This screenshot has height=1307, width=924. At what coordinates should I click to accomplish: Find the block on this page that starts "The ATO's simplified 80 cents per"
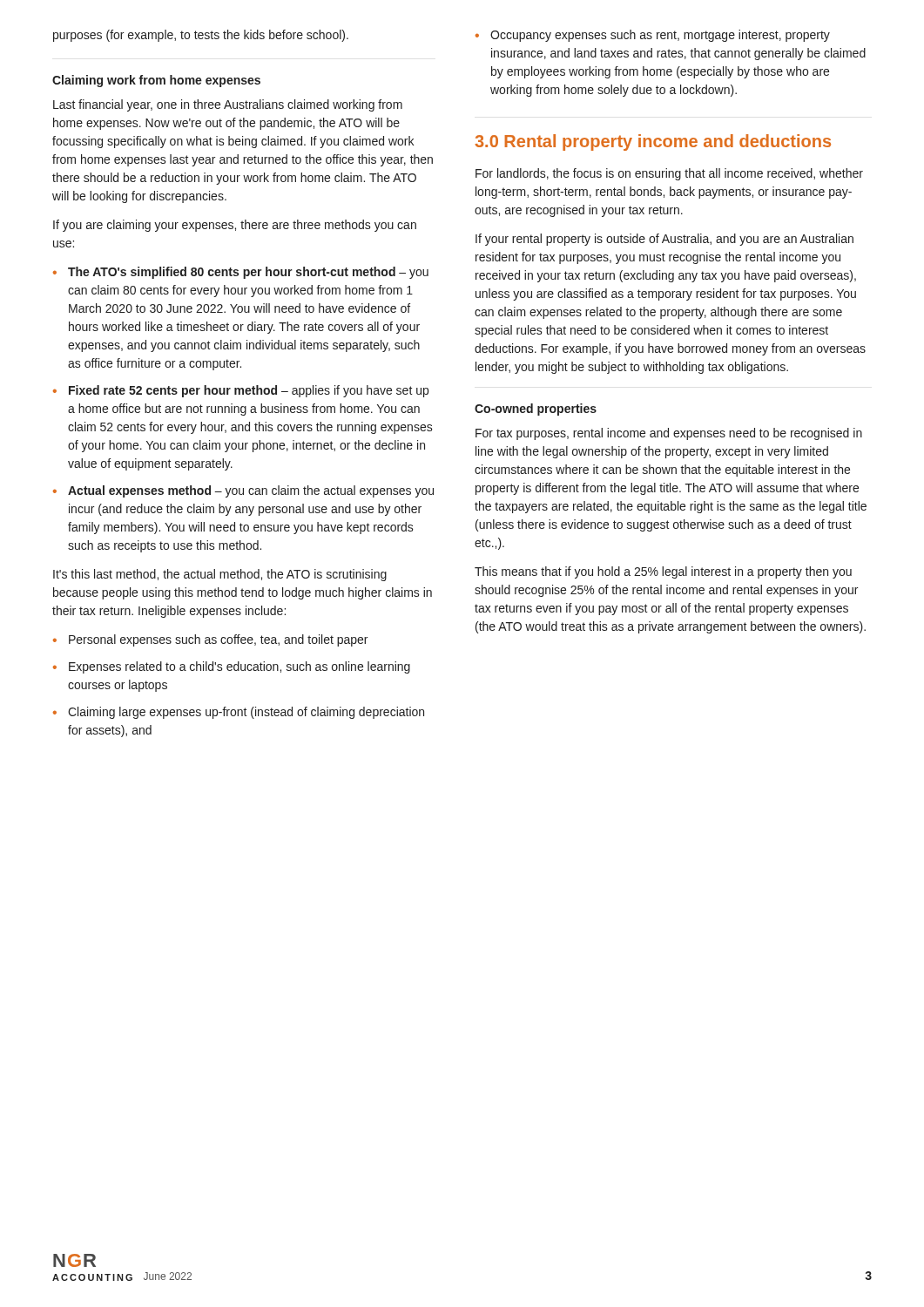[248, 318]
